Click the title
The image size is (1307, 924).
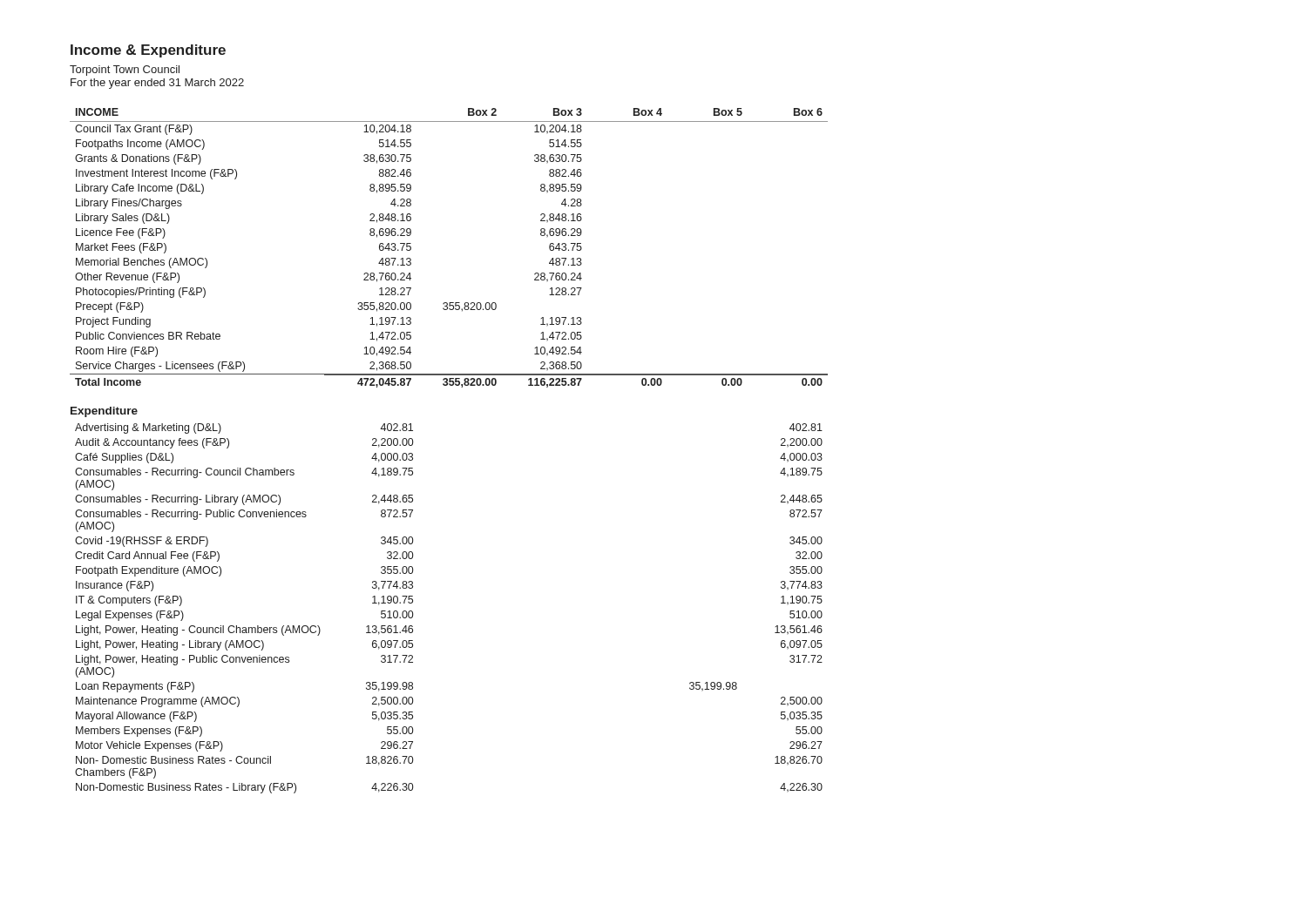coord(148,50)
